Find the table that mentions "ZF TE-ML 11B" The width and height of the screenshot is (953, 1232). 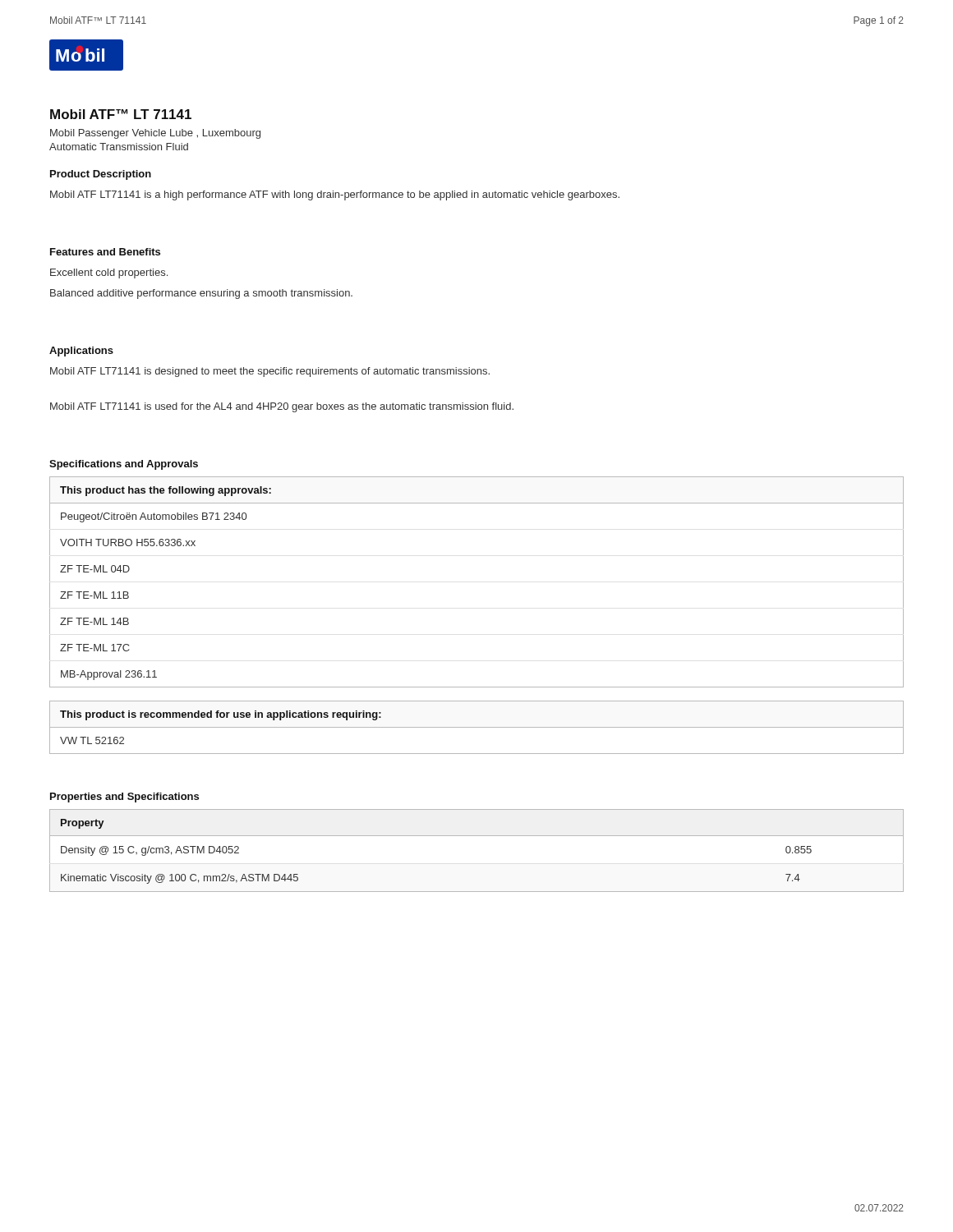(476, 582)
